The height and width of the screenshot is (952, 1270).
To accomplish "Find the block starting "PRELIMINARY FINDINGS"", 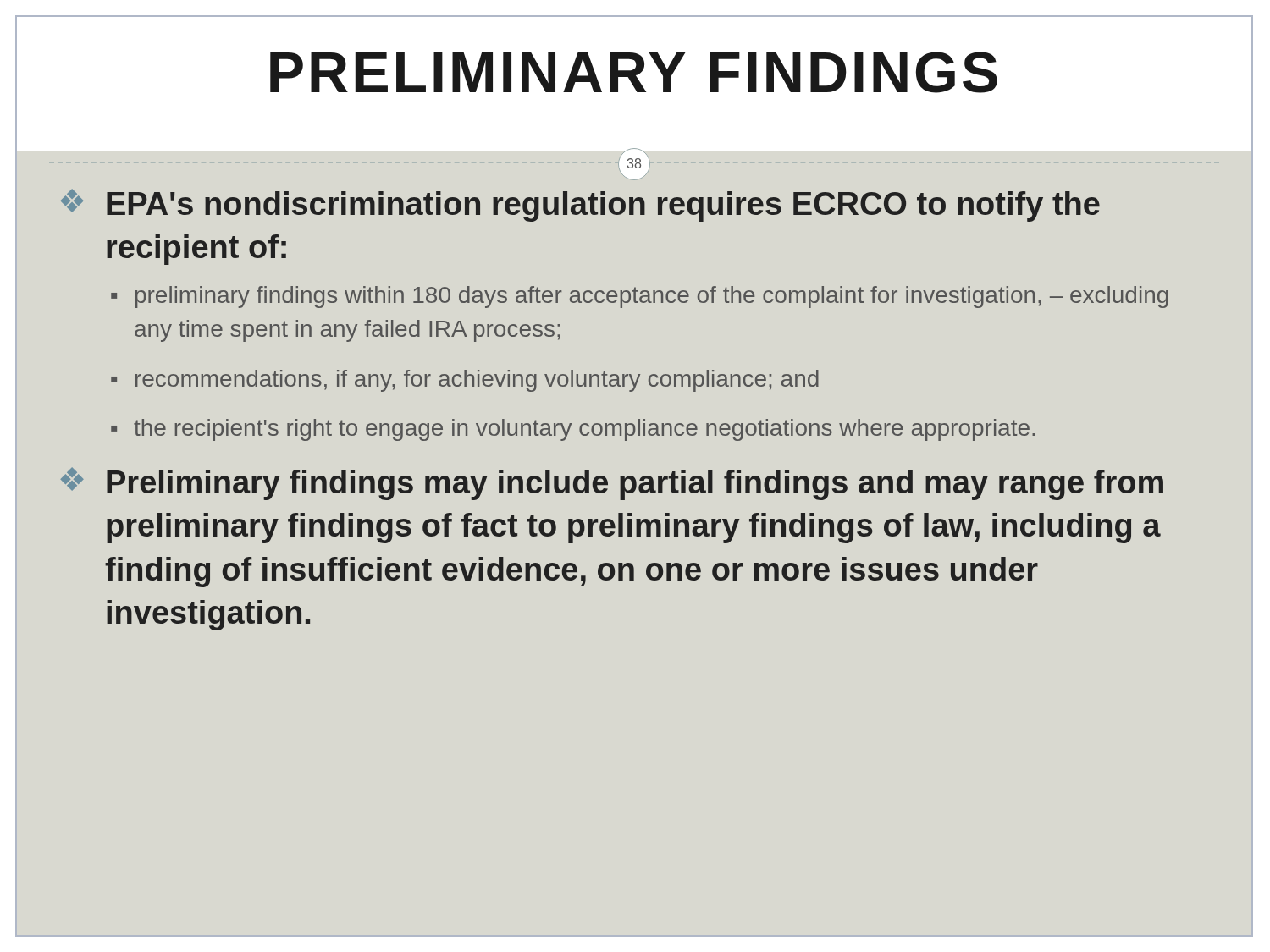I will click(634, 72).
